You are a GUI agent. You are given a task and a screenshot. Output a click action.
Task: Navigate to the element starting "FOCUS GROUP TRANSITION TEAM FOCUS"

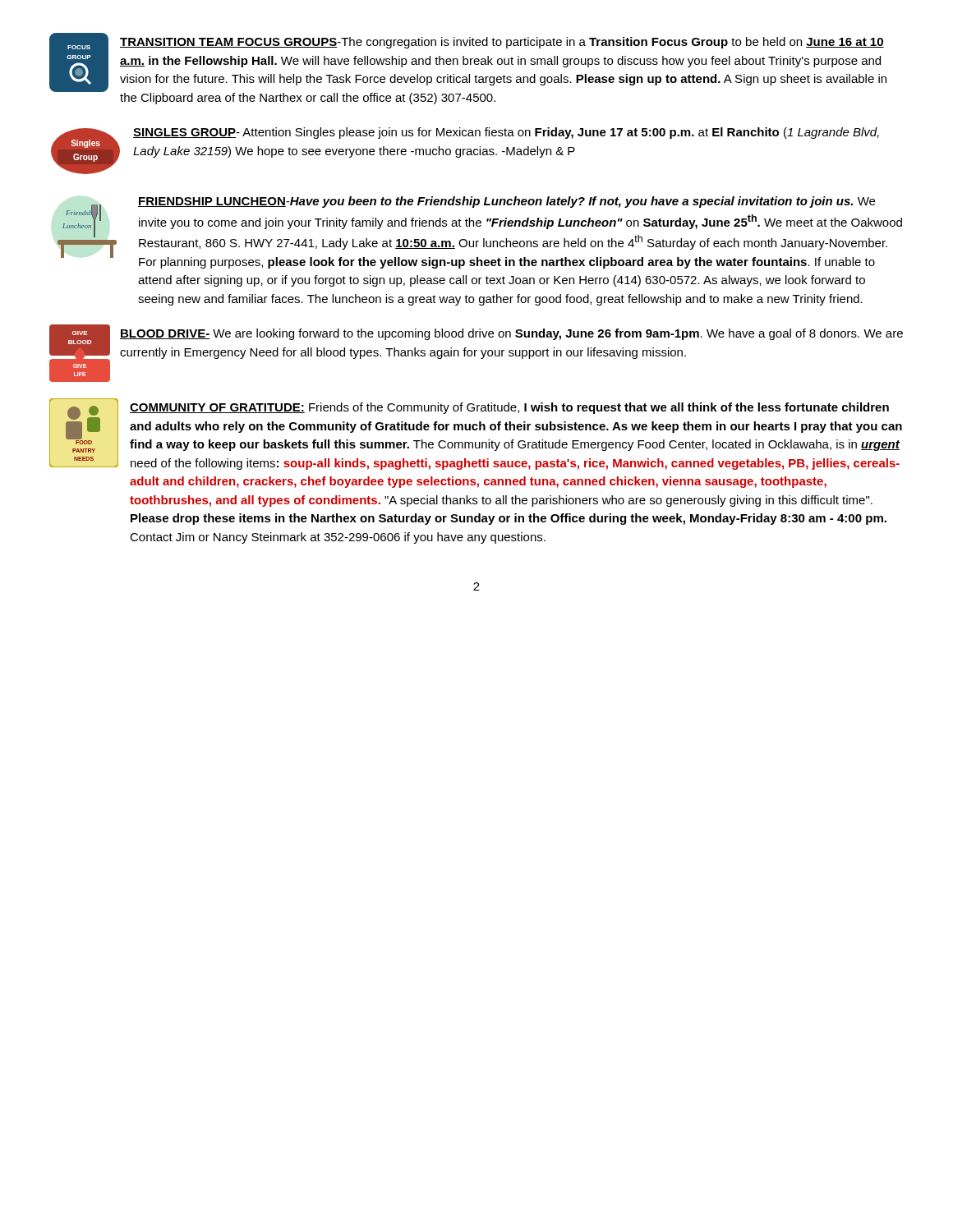tap(476, 70)
